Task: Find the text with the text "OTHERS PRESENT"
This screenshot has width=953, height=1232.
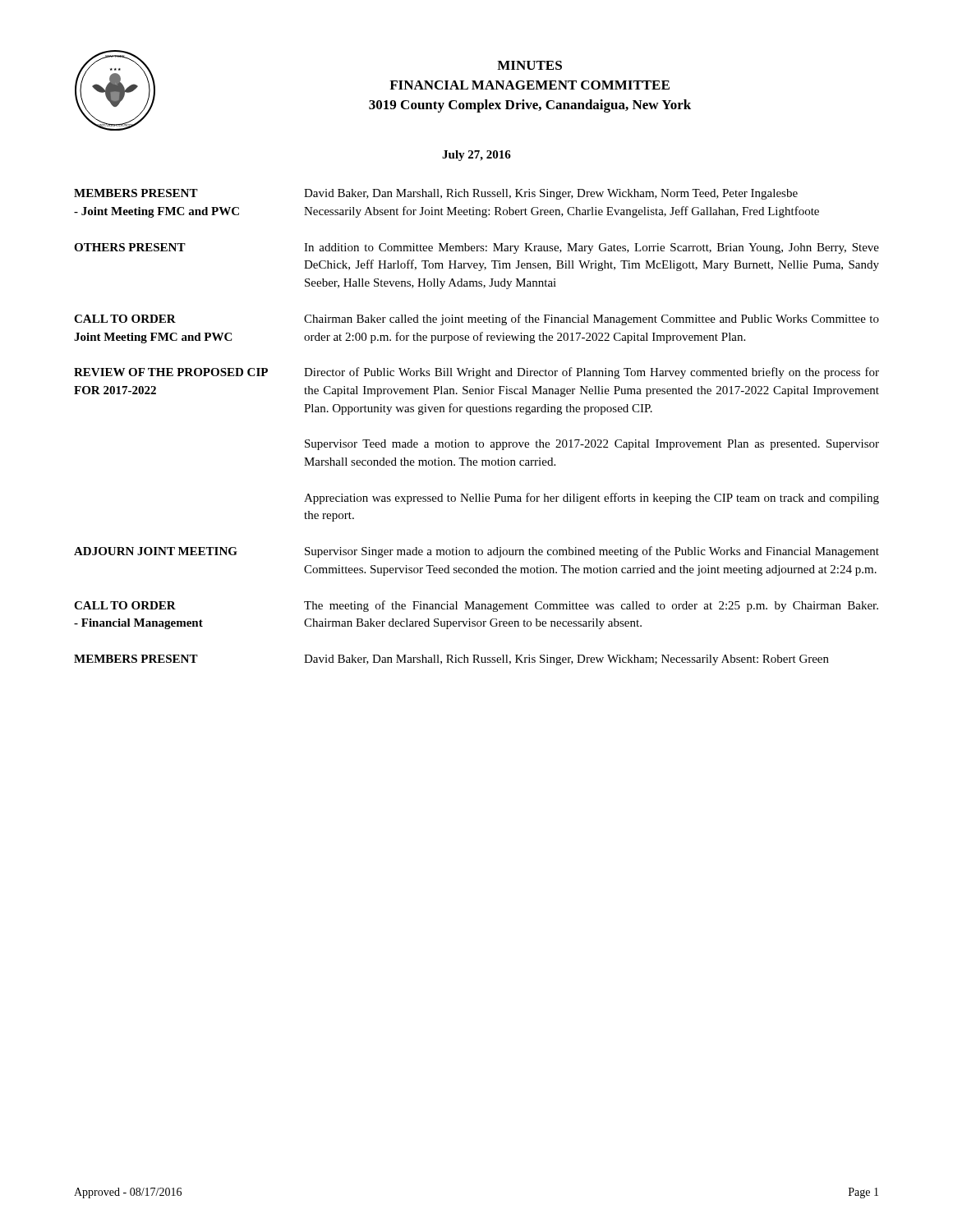Action: click(130, 247)
